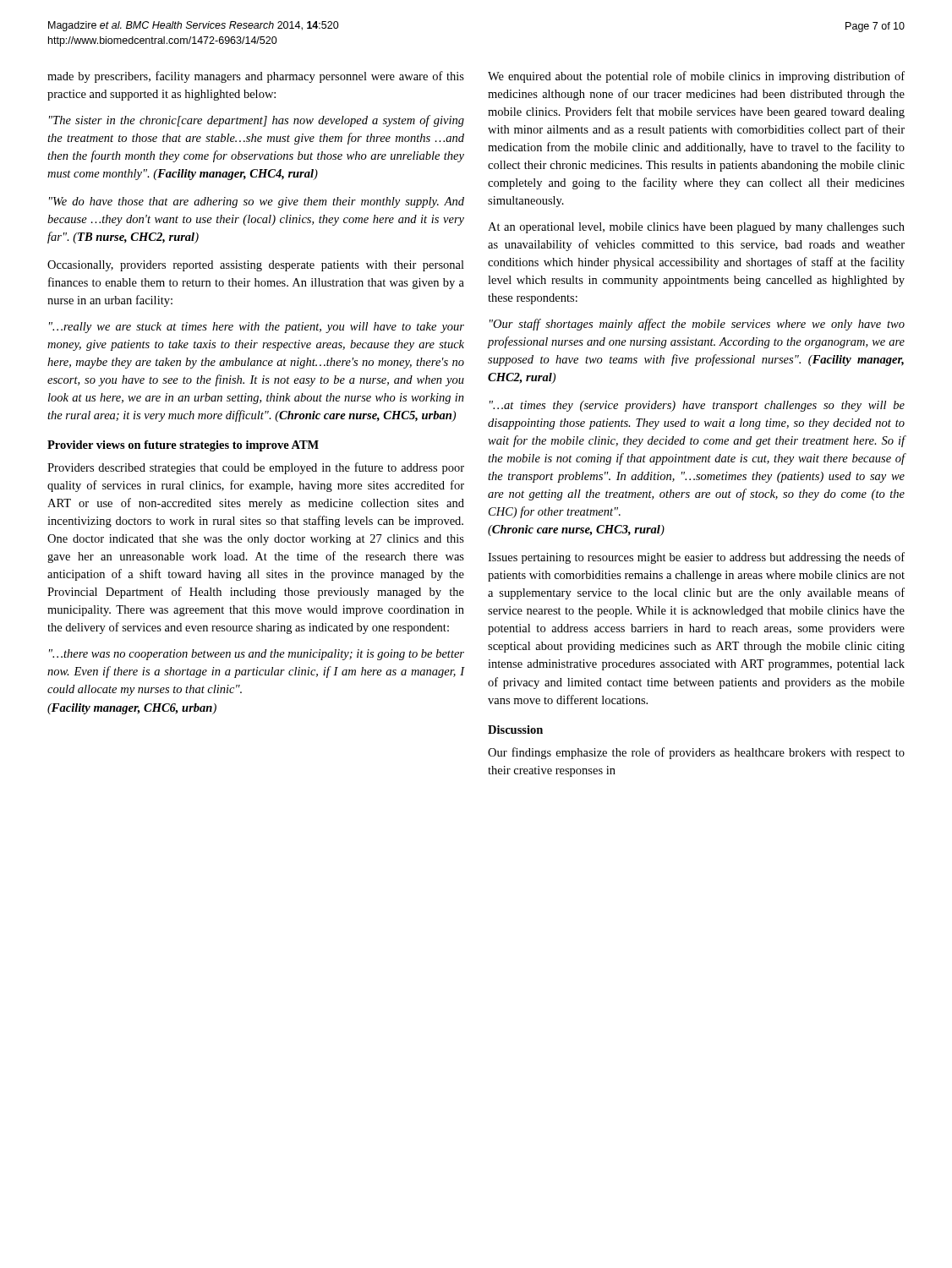Point to the text block starting ""…at times they (service providers)"
The image size is (952, 1268).
coord(696,468)
